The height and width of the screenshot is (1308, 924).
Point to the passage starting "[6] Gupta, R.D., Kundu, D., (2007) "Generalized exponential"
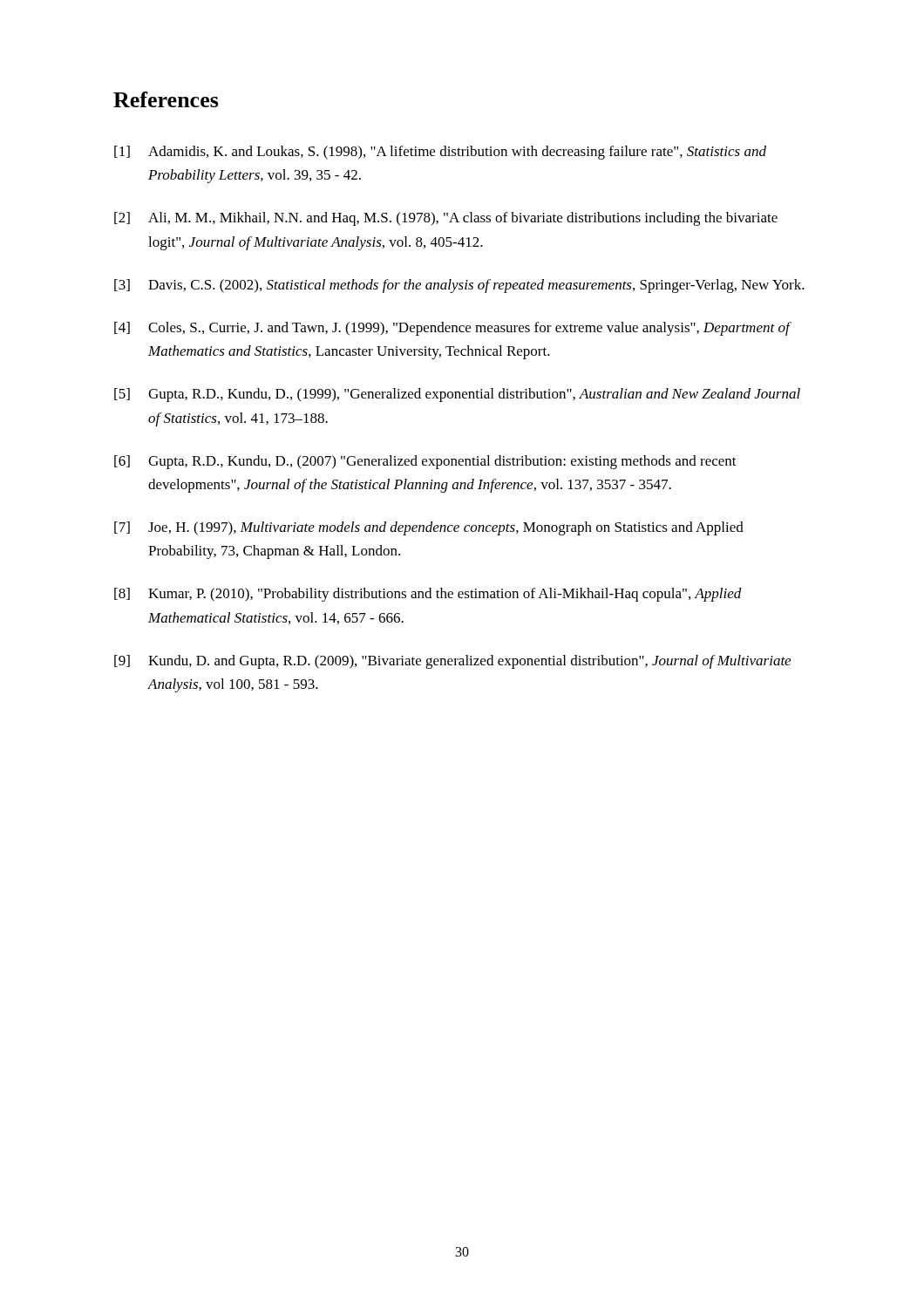[462, 473]
